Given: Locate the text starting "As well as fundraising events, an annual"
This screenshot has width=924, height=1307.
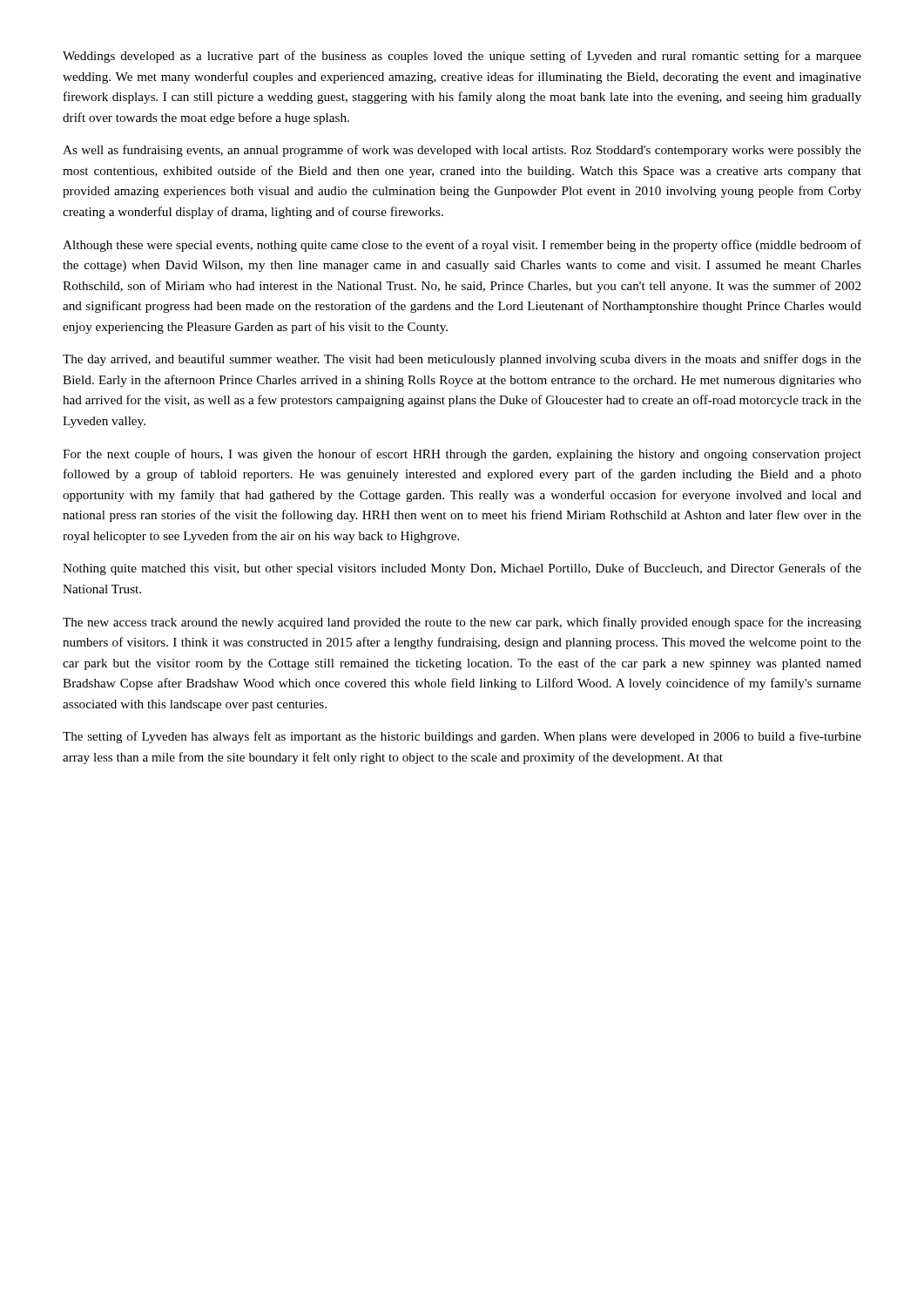Looking at the screenshot, I should (x=462, y=180).
